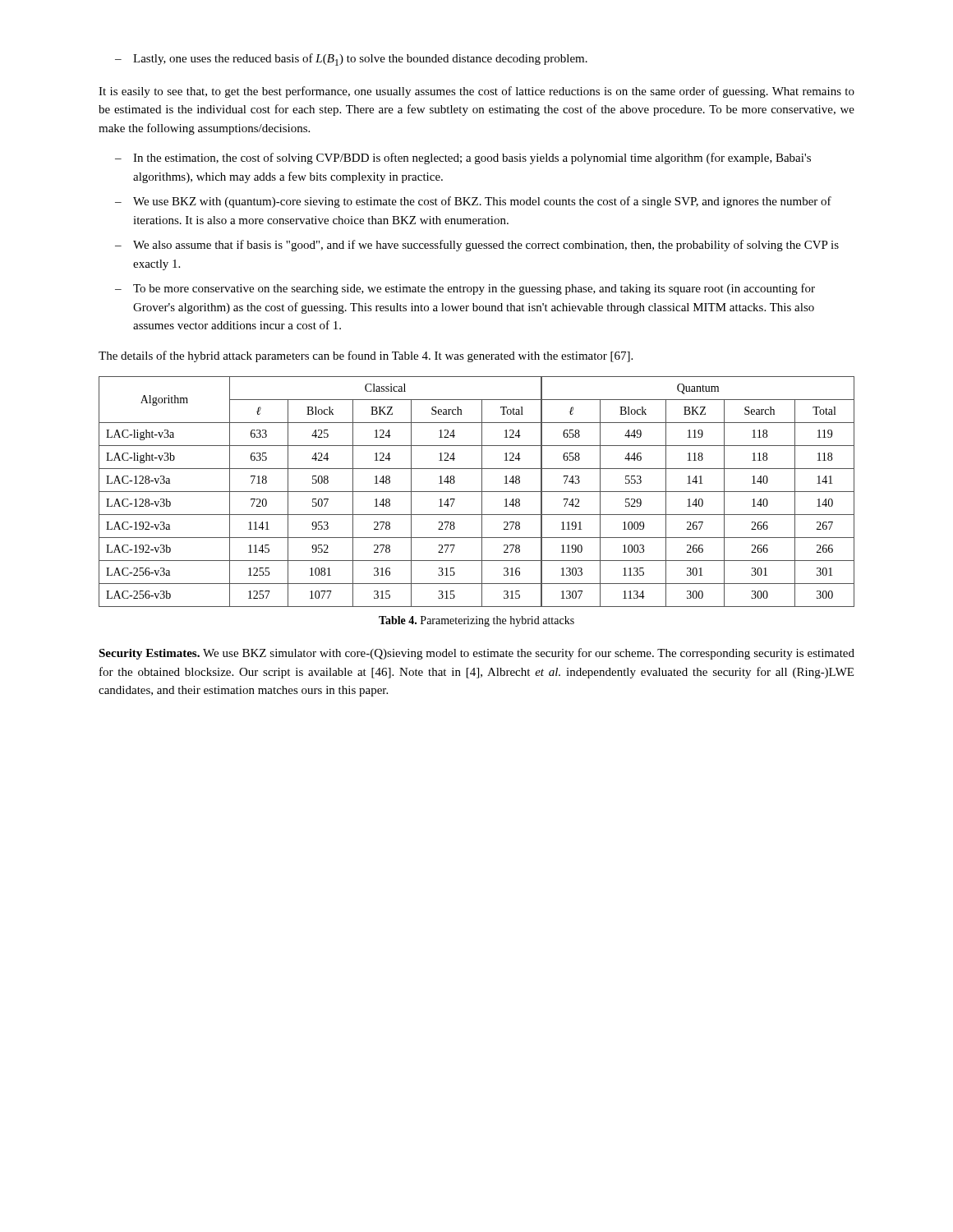This screenshot has height=1232, width=953.
Task: Find the list item containing "– In the estimation,"
Action: coord(485,167)
